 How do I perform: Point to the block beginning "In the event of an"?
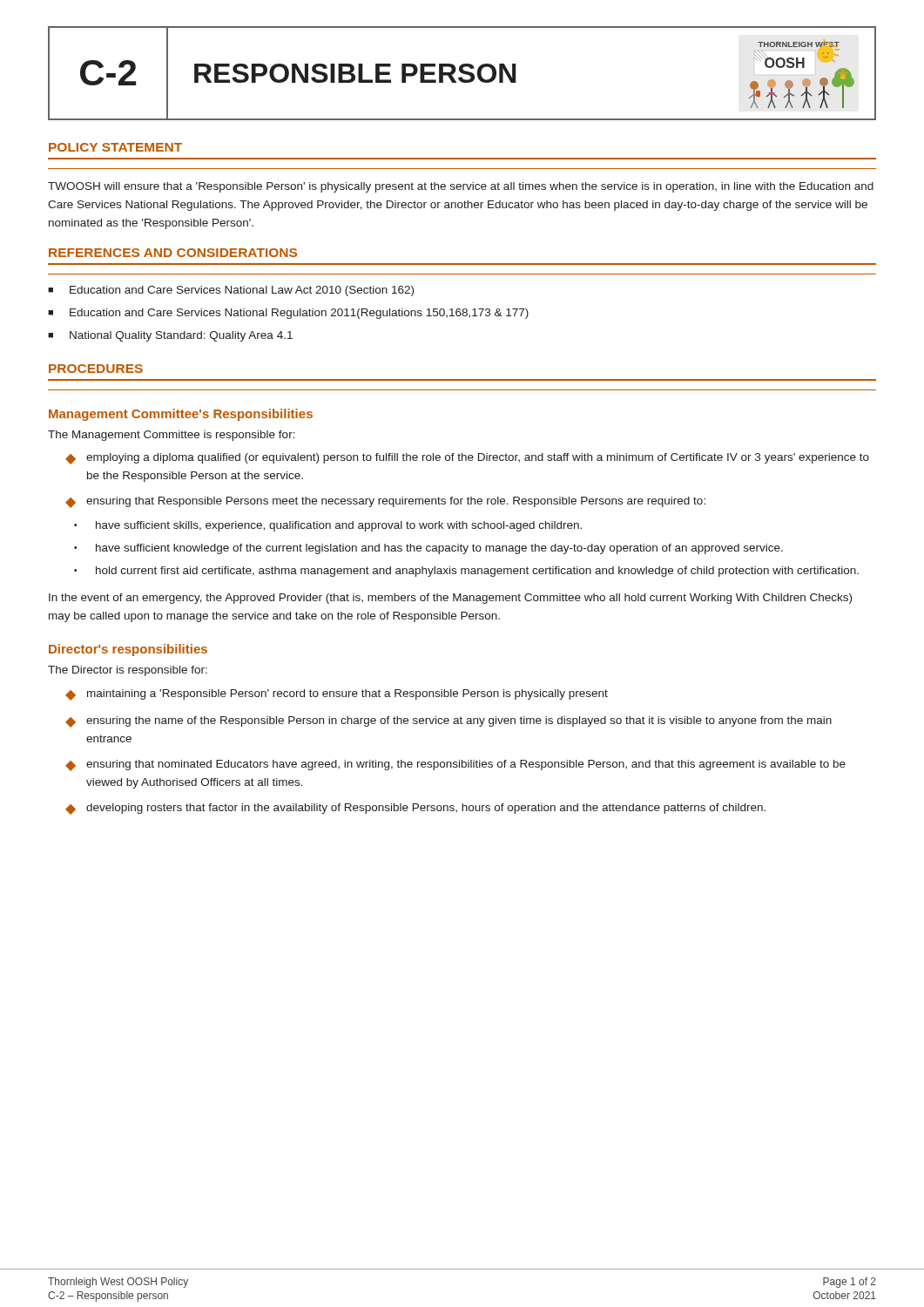pos(450,606)
